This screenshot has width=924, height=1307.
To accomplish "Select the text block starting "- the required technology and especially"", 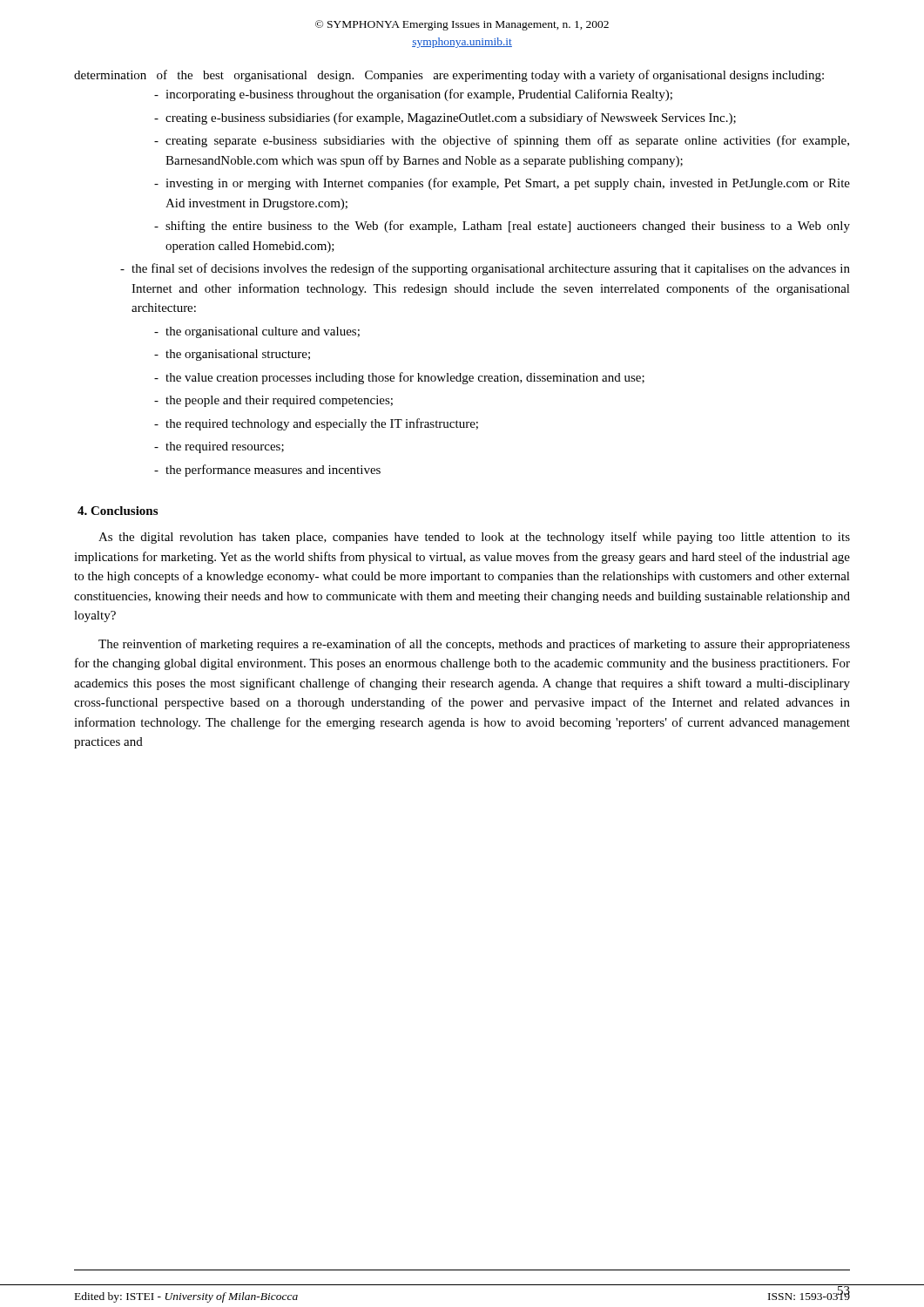I will [x=316, y=424].
